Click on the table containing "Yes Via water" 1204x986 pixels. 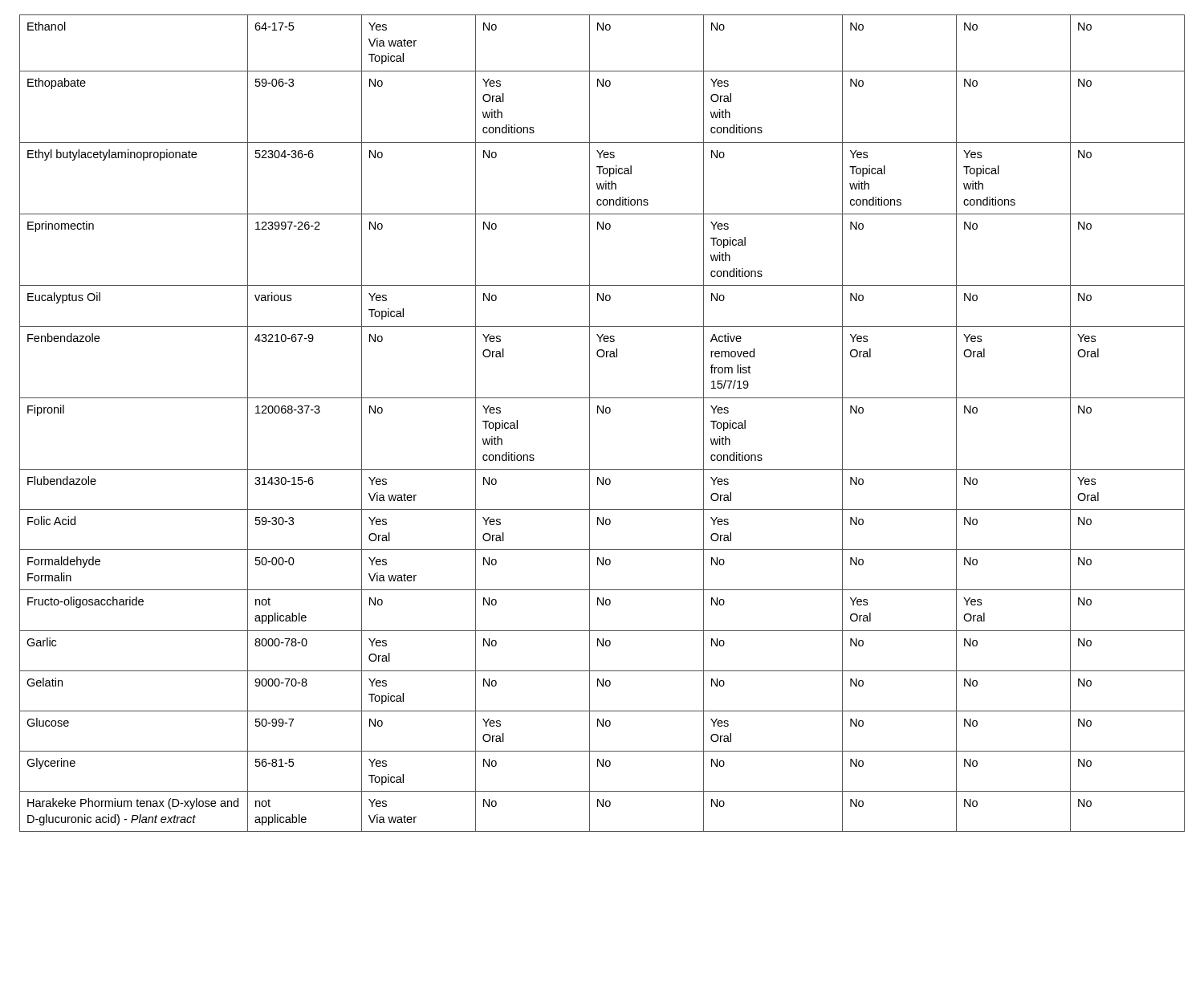point(602,423)
